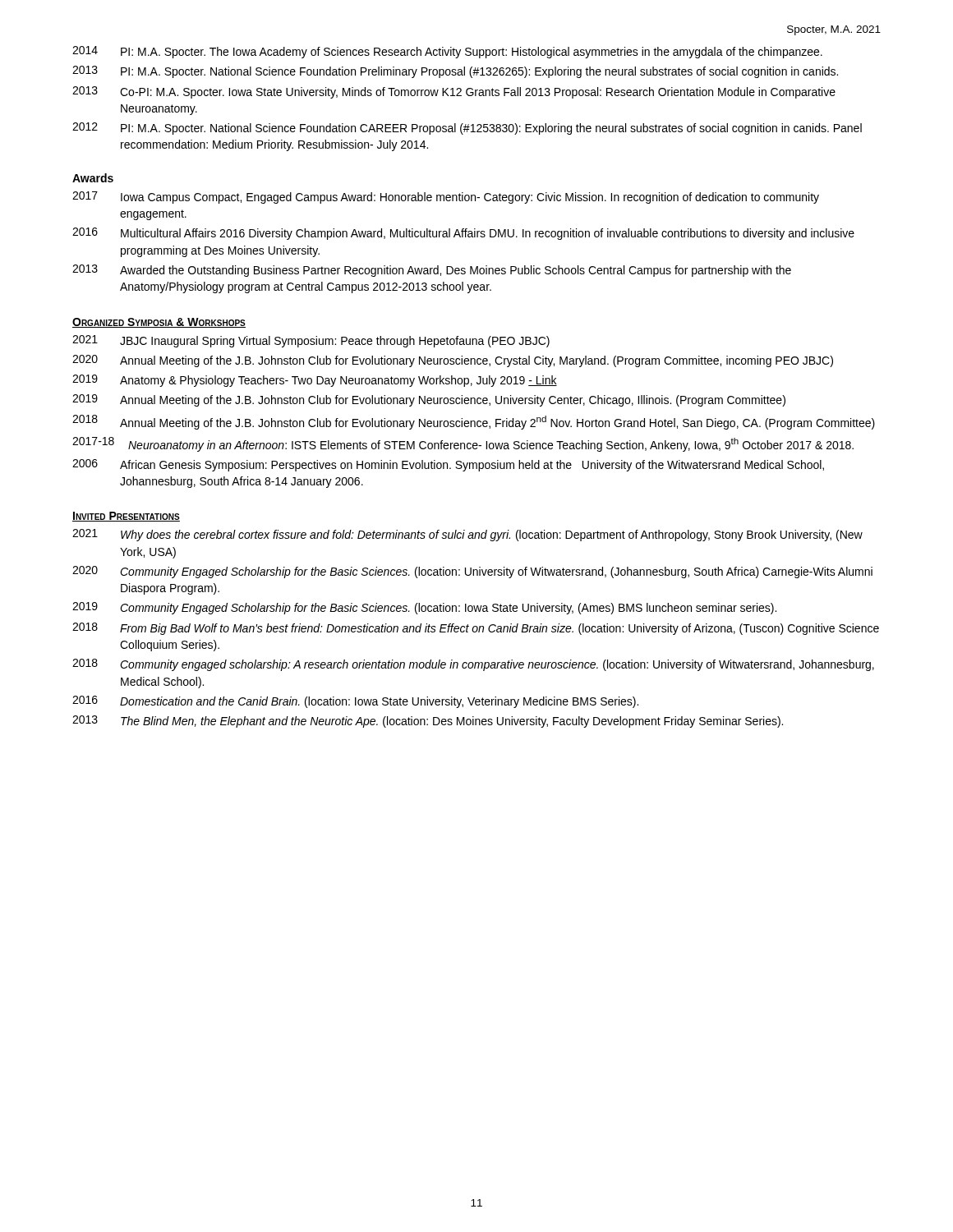The image size is (953, 1232).
Task: Find the block on this page that starts "2017 Iowa Campus Compact,"
Action: click(476, 205)
